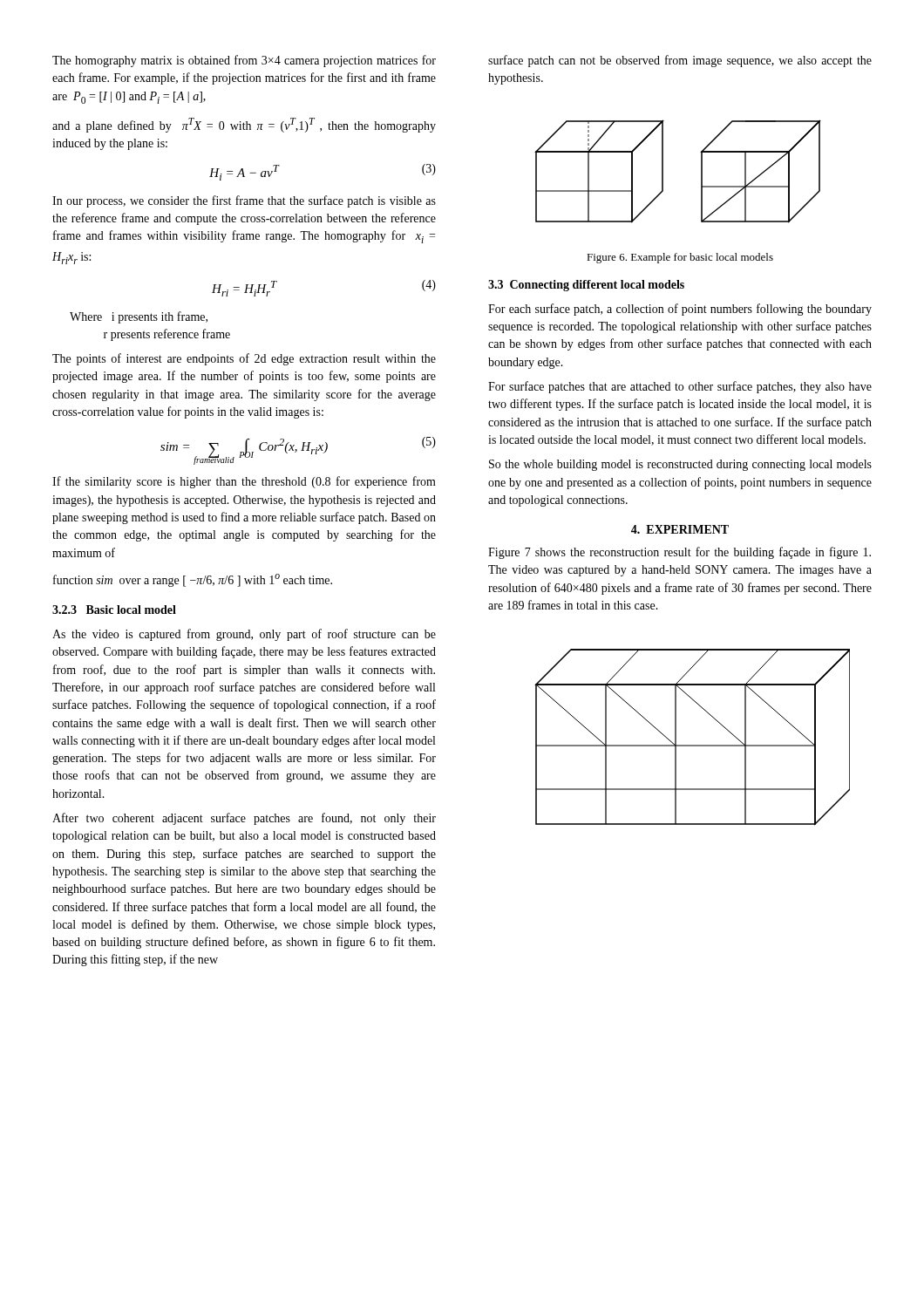Find the text block starting "sim = ∑ frameivalid ∫ POI Cor2(x, Hrix)"
Screen dimensions: 1308x924
[298, 448]
